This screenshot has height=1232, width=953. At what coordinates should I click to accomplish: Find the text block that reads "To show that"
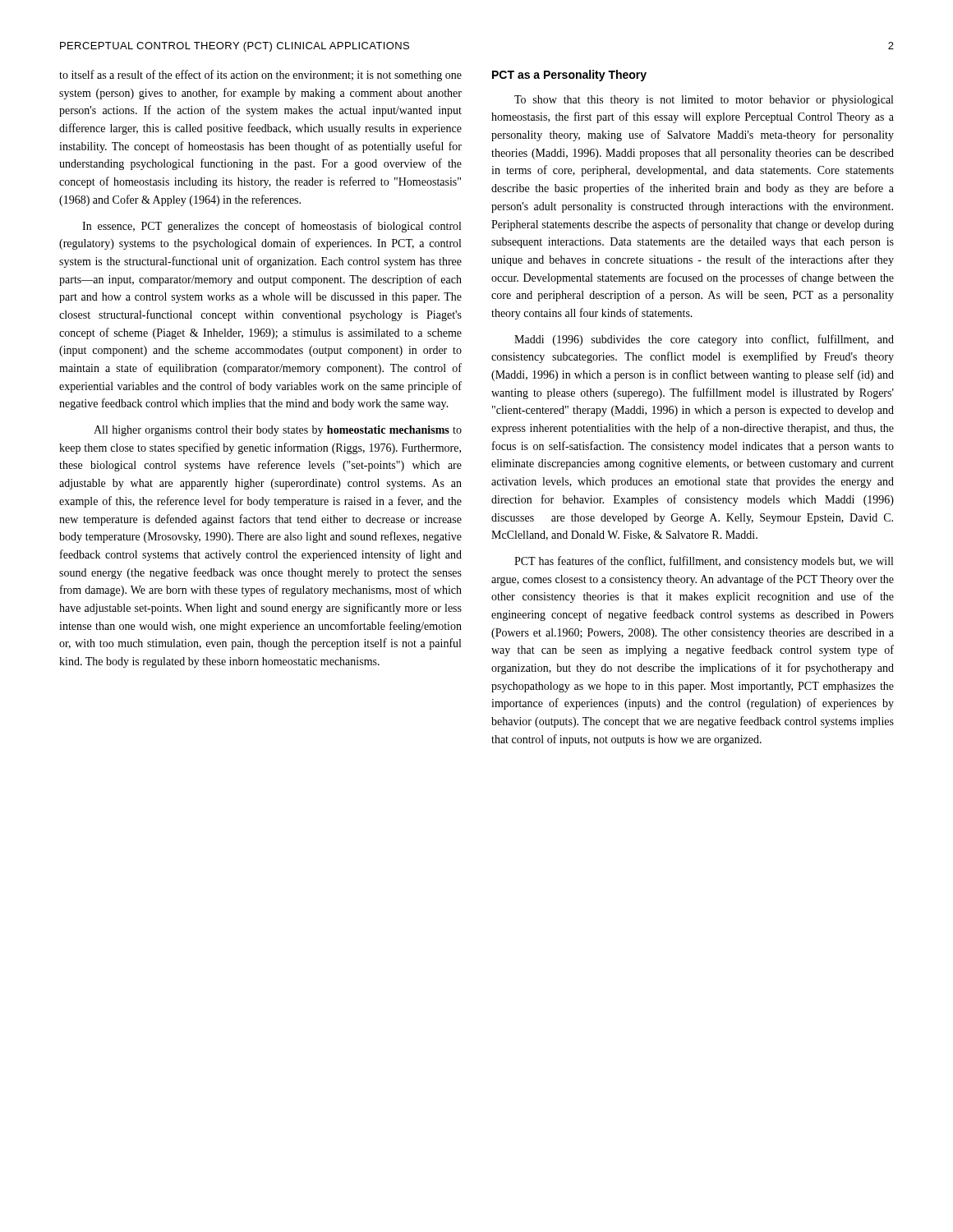[693, 207]
